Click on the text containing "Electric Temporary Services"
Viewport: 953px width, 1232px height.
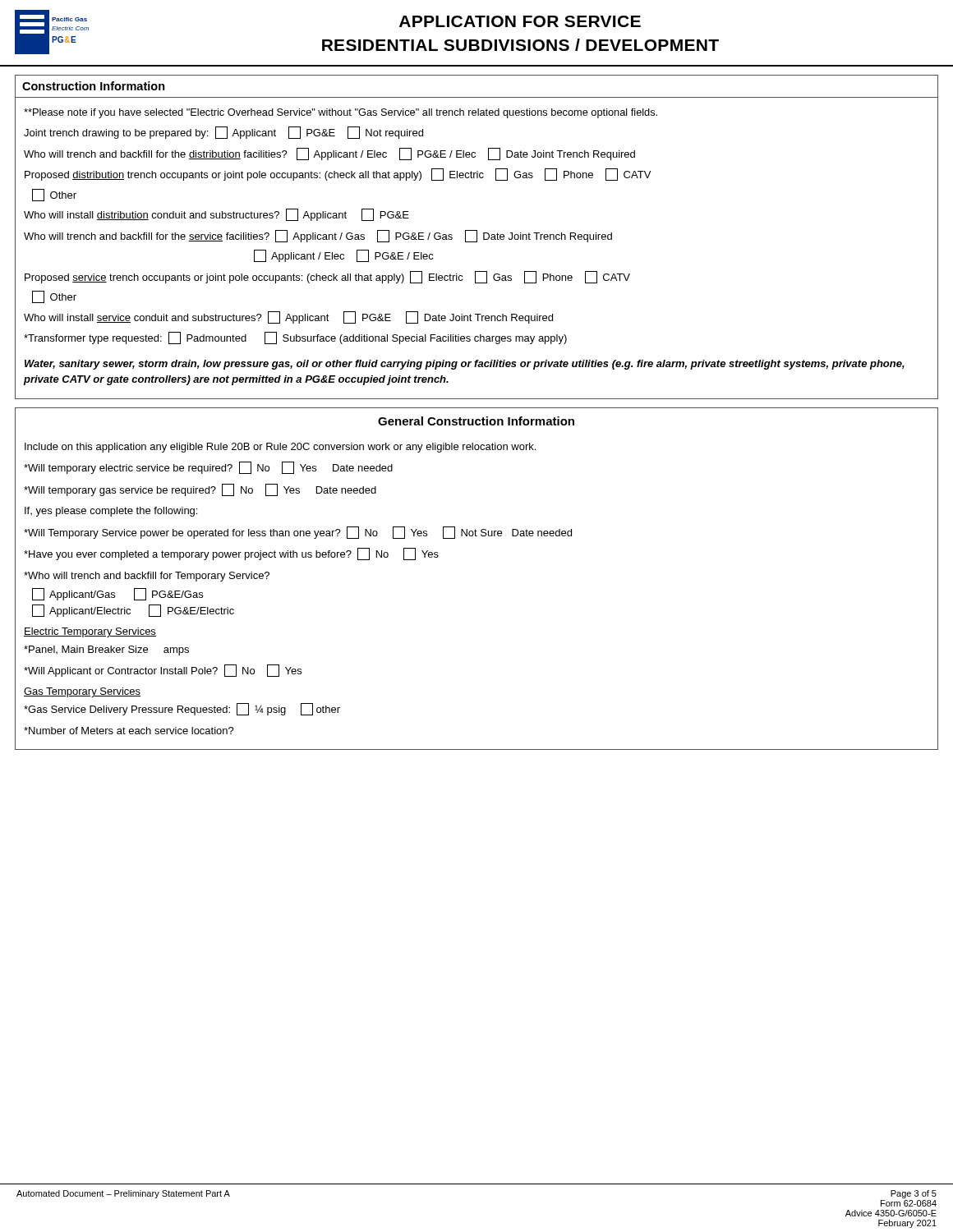(x=90, y=631)
